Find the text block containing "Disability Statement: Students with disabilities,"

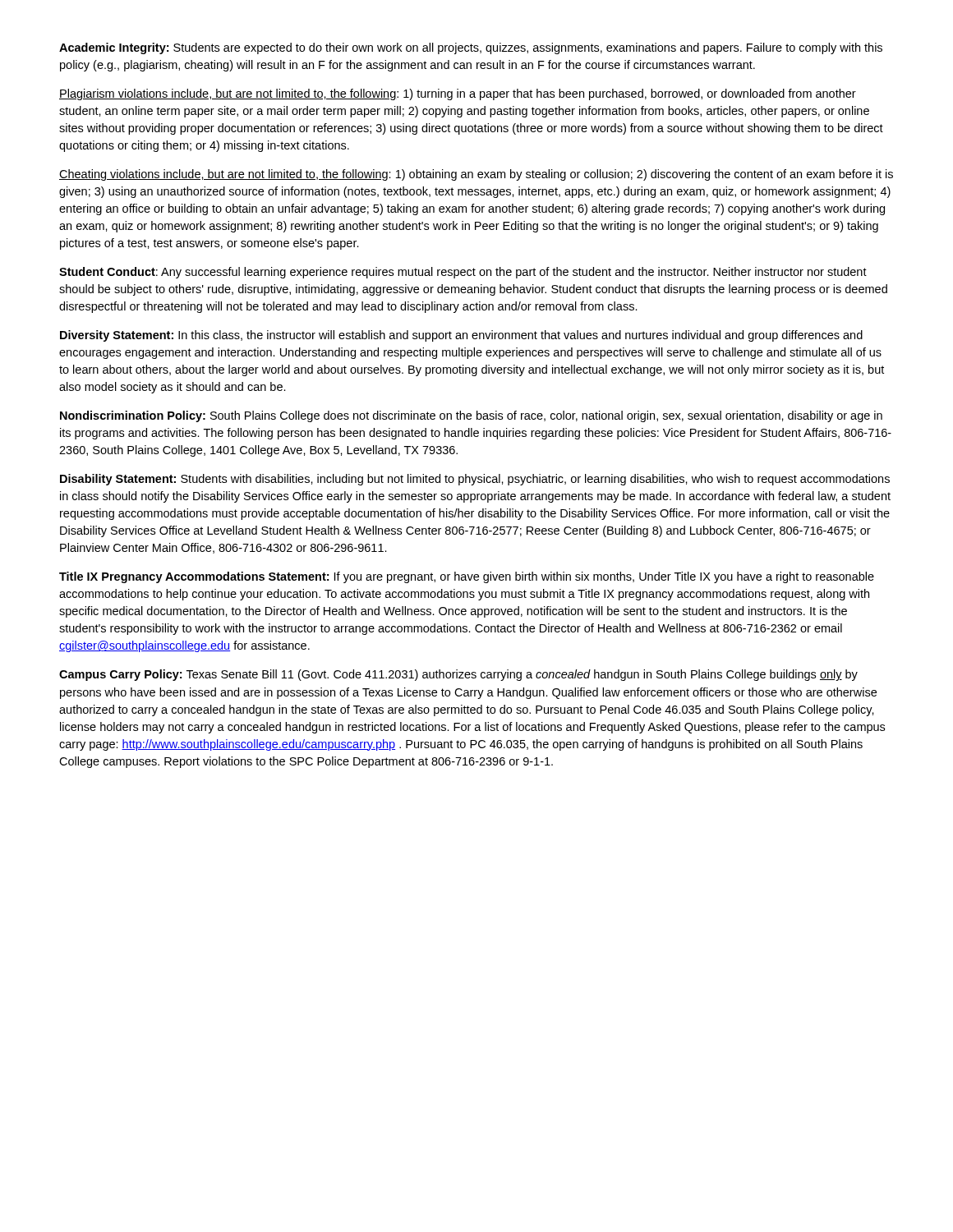[475, 514]
